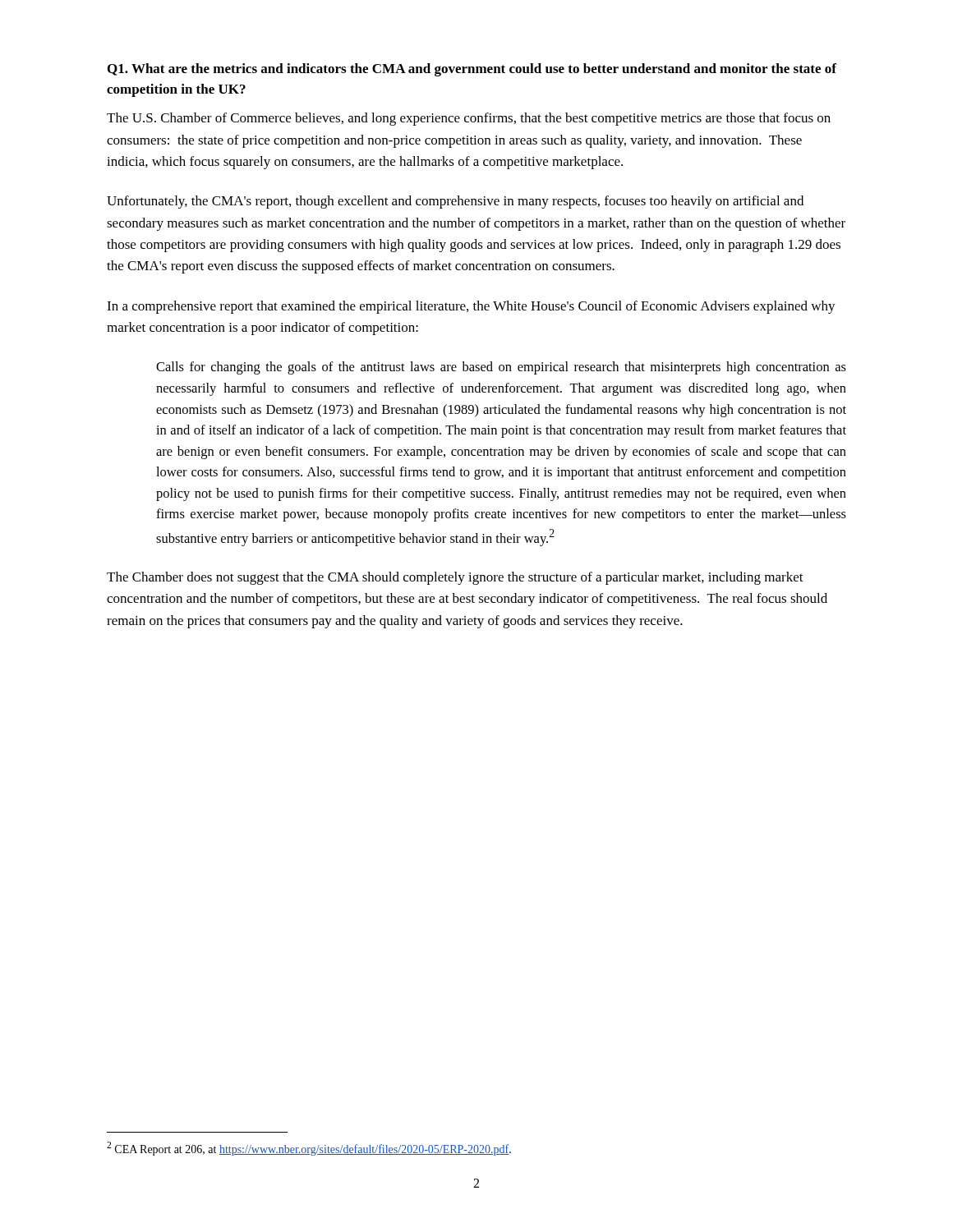Click on the text block that says "In a comprehensive report that examined the empirical"
The image size is (953, 1232).
point(471,317)
